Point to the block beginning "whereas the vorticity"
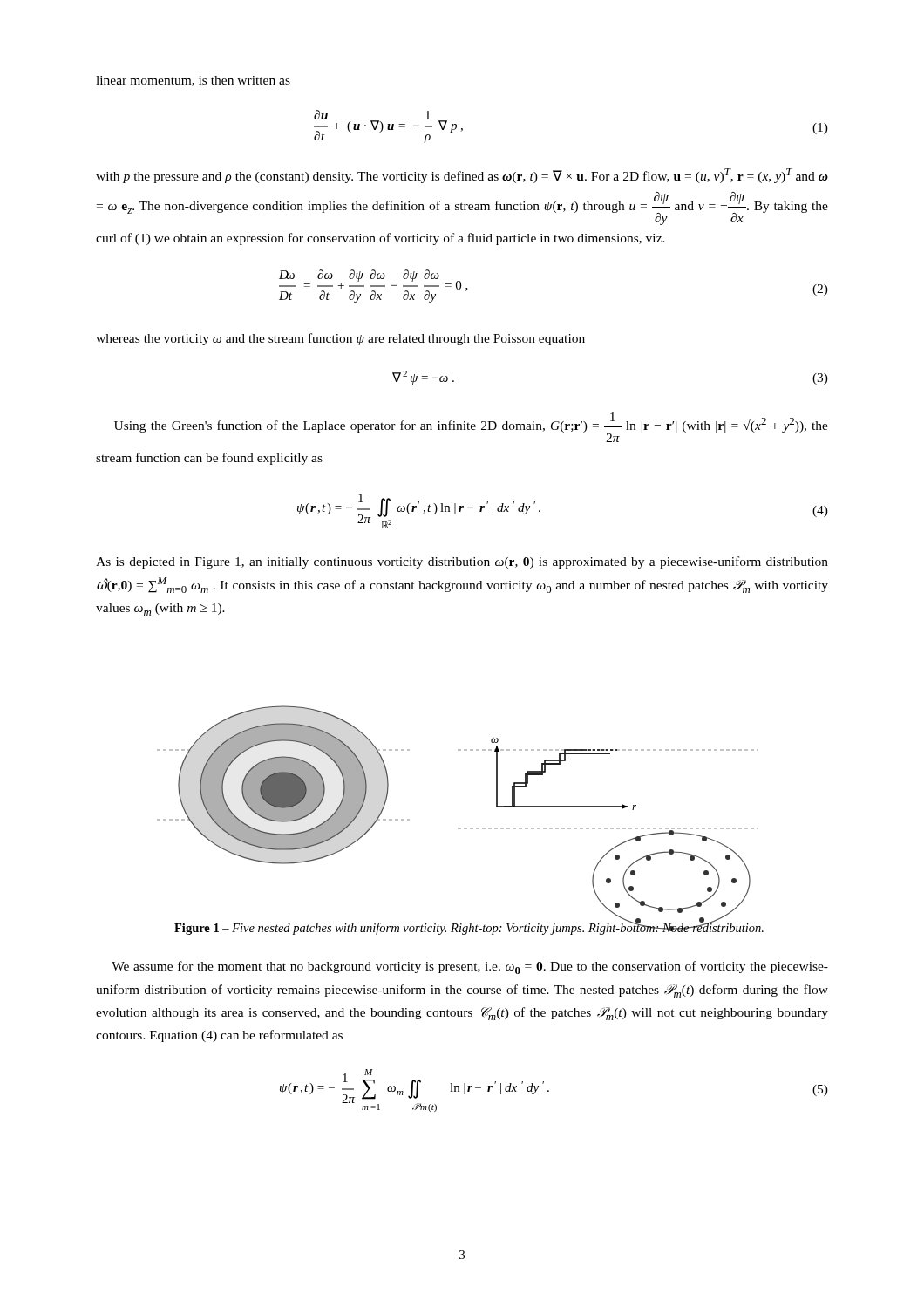The image size is (924, 1308). (340, 338)
